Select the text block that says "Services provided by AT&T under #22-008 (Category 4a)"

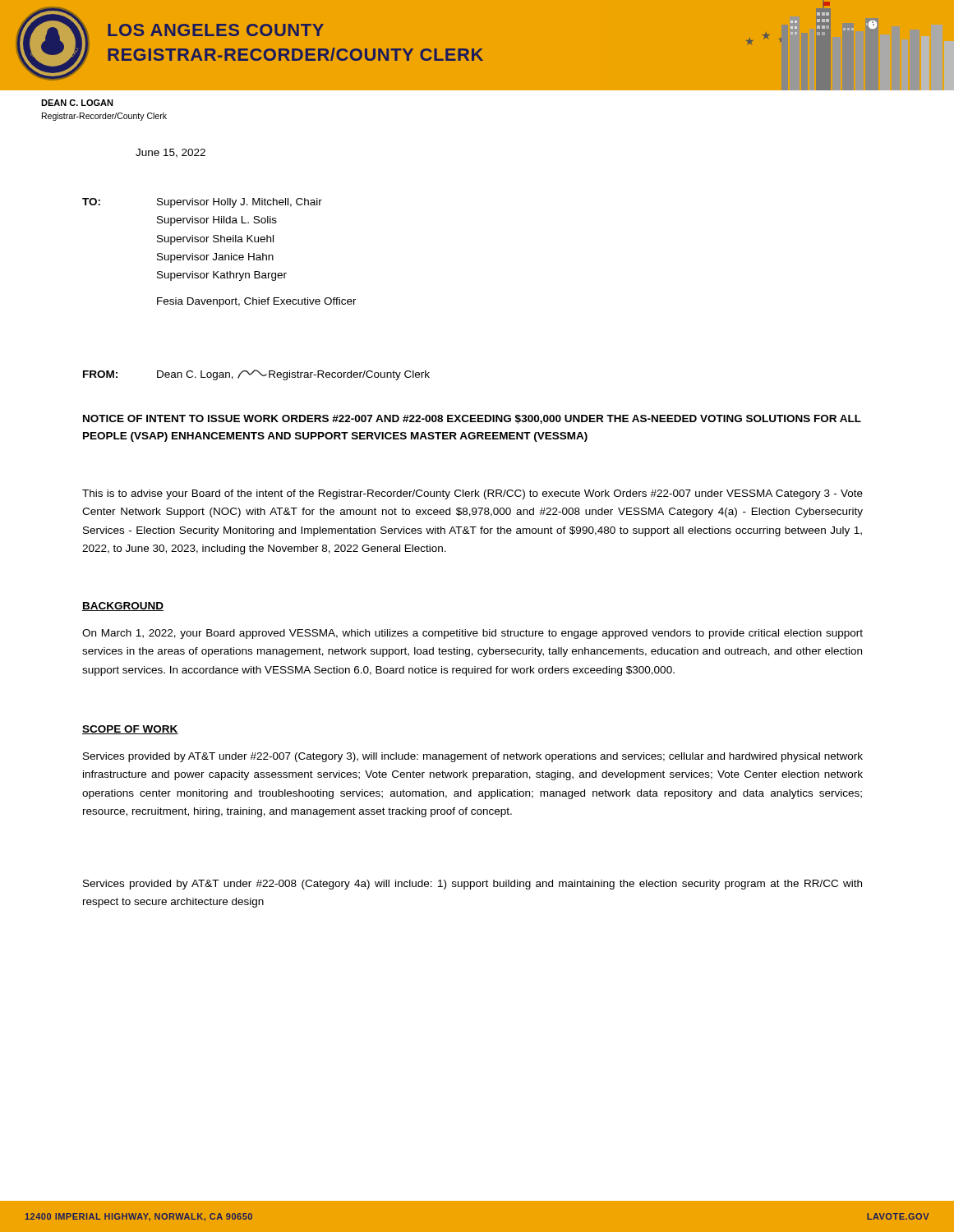472,892
